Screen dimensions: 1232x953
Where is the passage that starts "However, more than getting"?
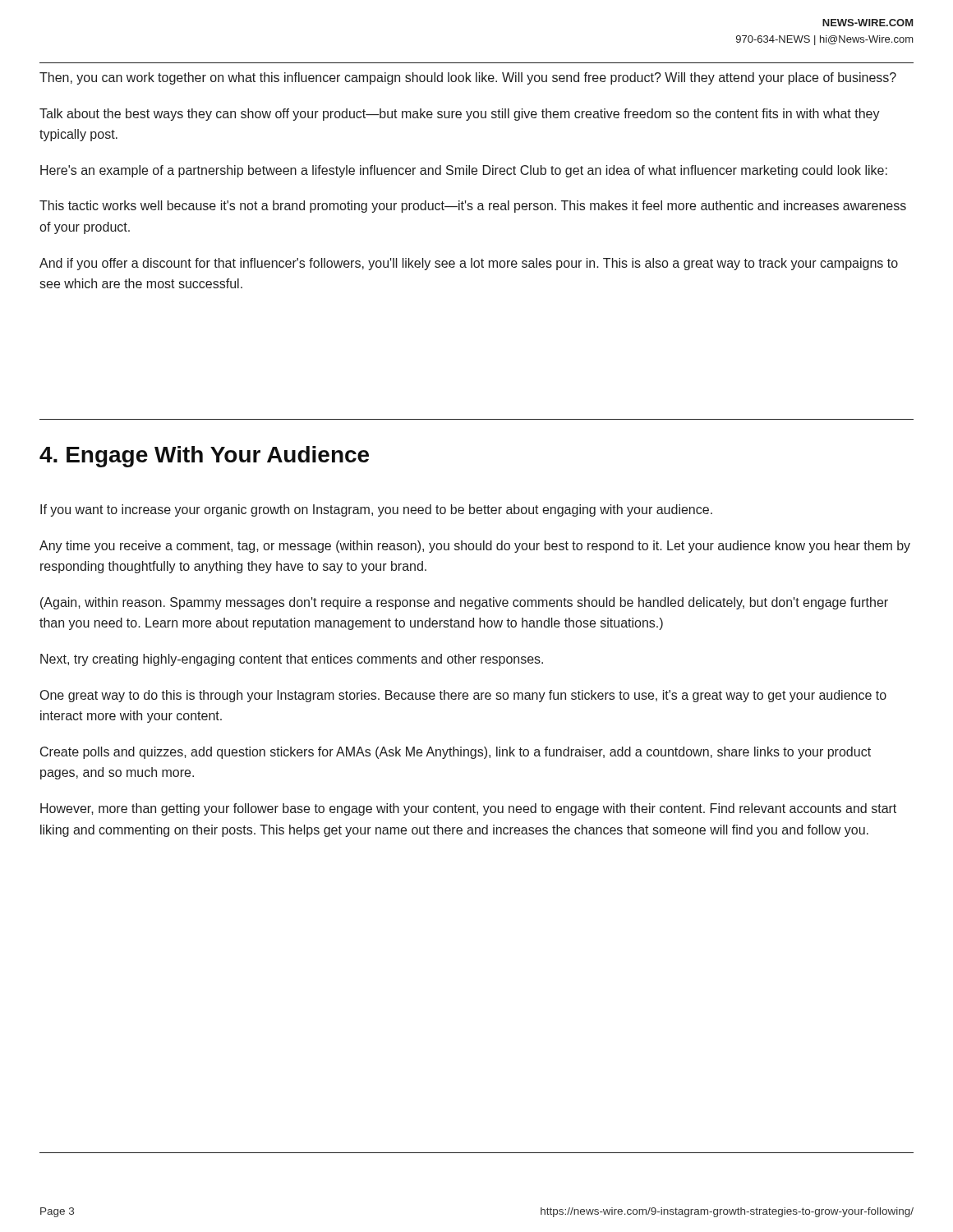(x=476, y=819)
